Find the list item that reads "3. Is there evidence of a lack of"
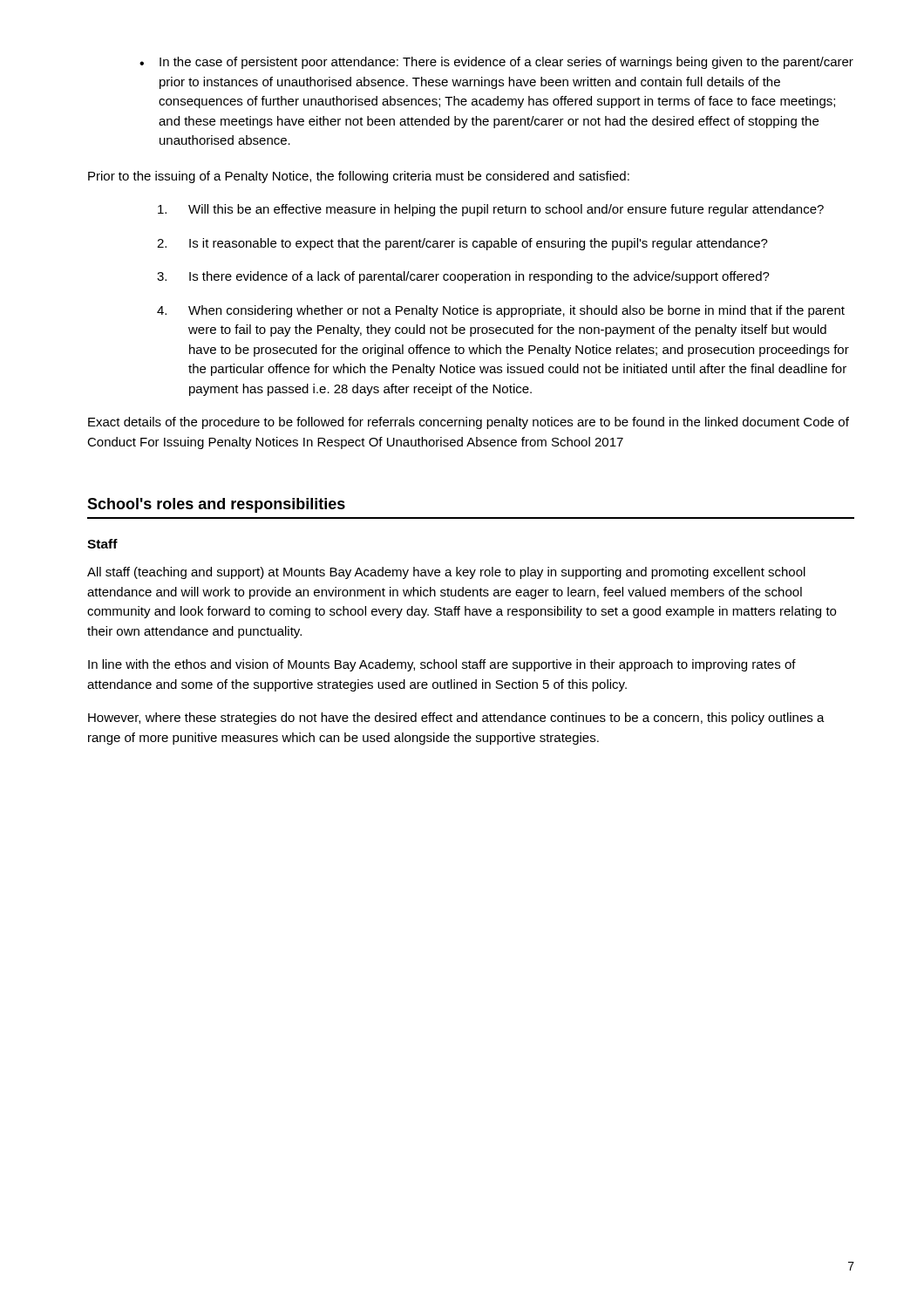 [506, 277]
